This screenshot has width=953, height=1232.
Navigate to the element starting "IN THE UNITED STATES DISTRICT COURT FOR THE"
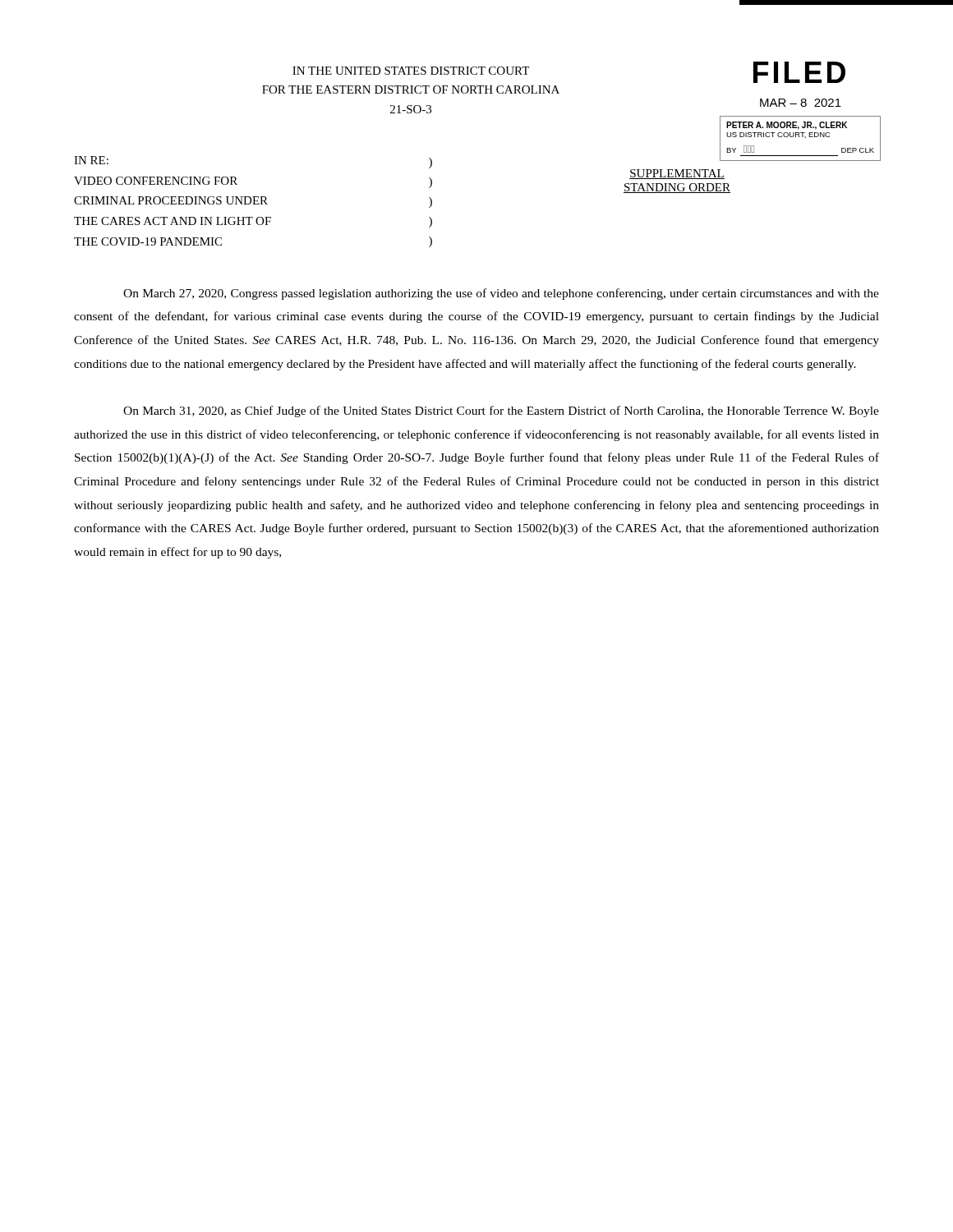tap(411, 90)
